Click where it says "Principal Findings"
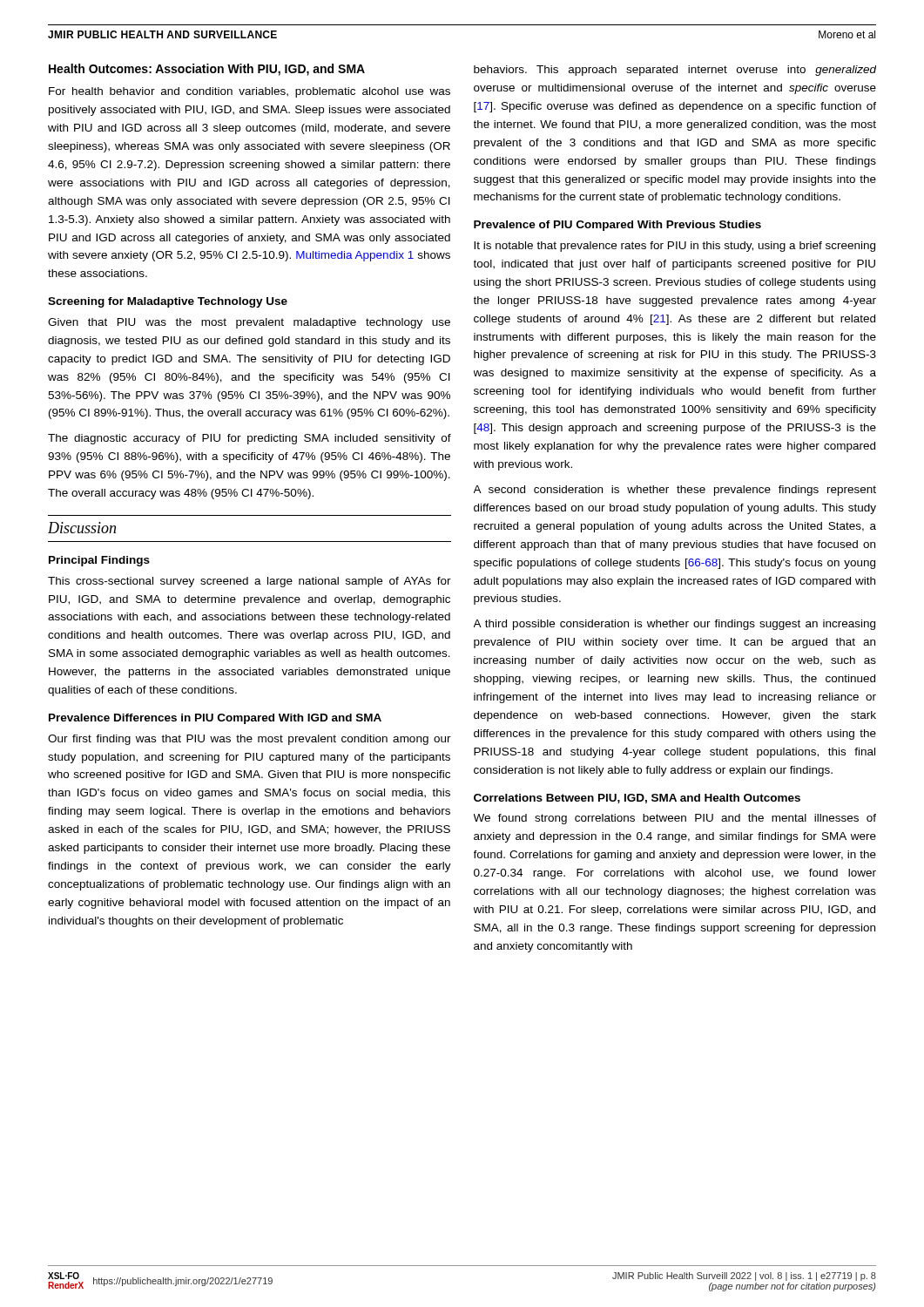Viewport: 924px width, 1307px height. (x=99, y=561)
